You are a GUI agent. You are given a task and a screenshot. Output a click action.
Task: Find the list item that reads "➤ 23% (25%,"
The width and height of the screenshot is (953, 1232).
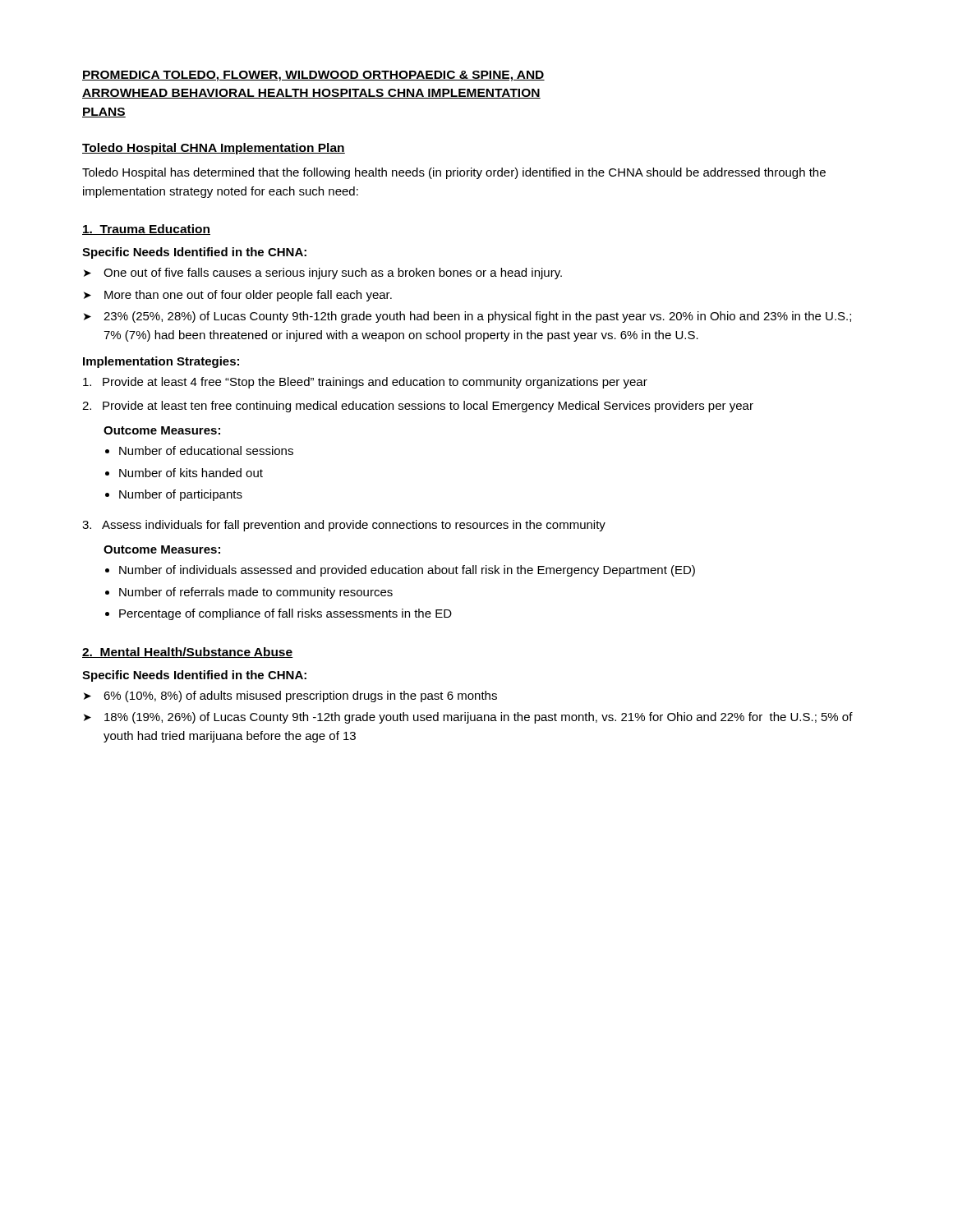[x=476, y=326]
